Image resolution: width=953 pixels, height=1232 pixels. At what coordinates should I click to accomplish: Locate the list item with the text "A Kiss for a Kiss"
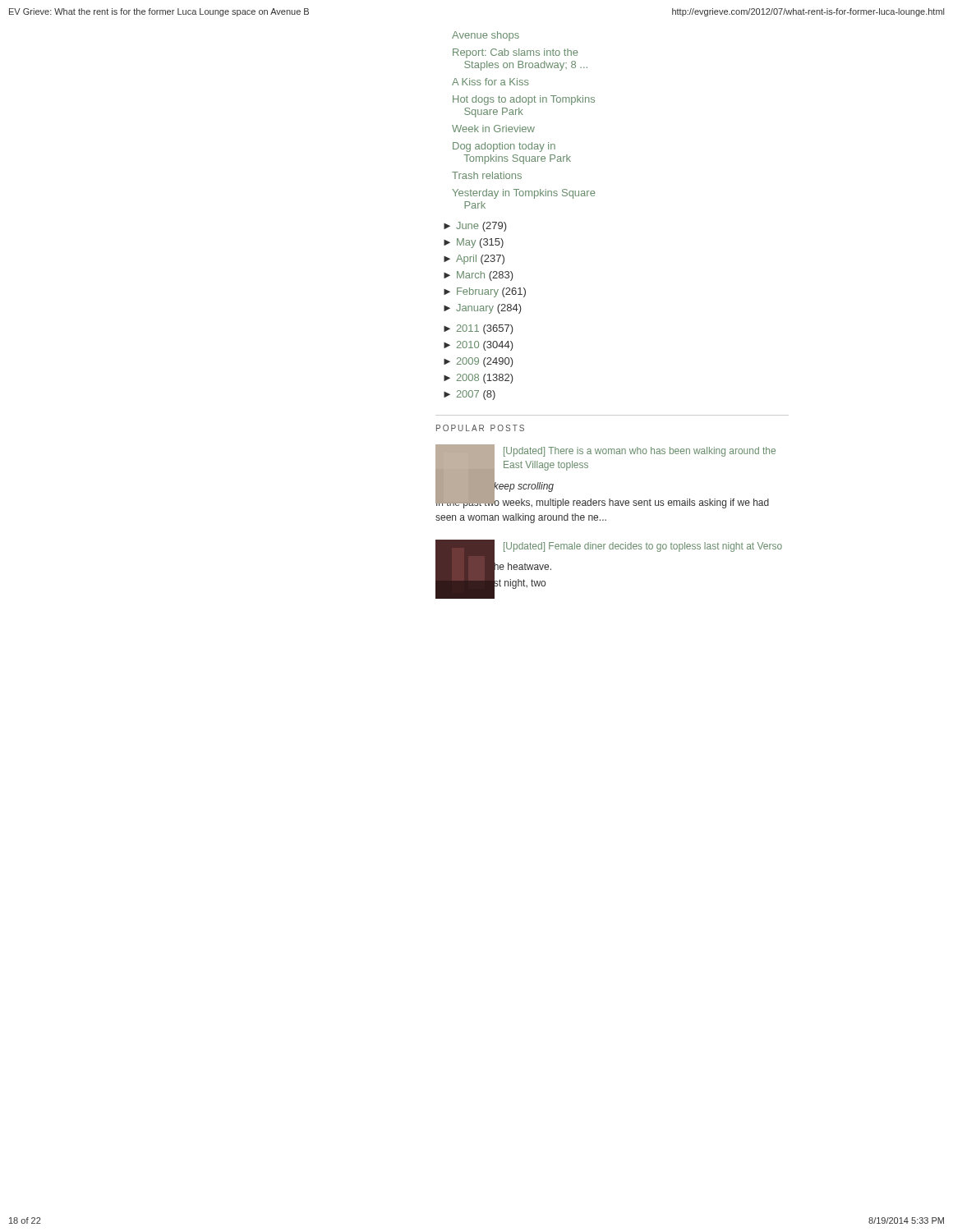pyautogui.click(x=490, y=82)
